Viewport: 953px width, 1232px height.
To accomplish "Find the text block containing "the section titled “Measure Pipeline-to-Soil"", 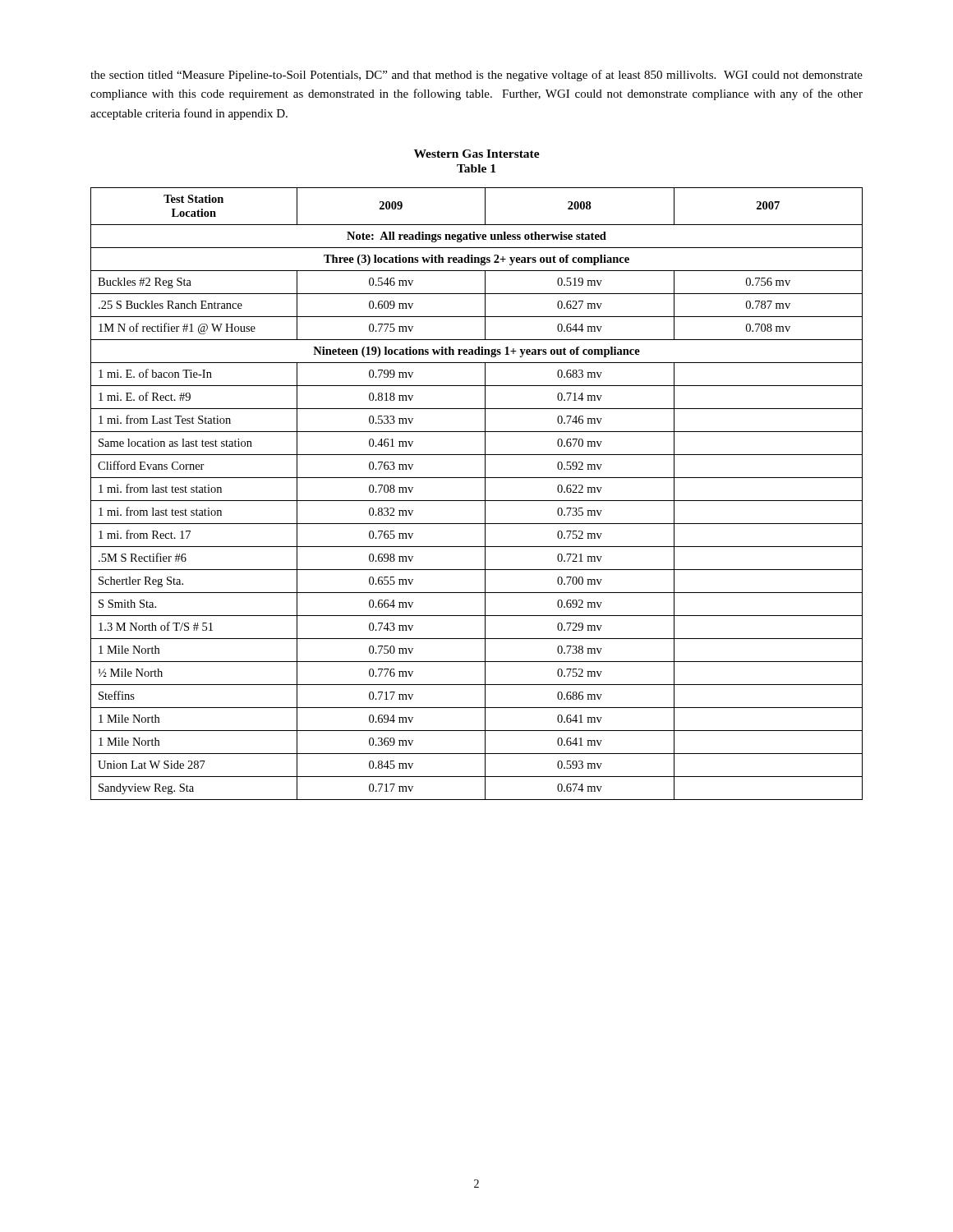I will [x=476, y=94].
